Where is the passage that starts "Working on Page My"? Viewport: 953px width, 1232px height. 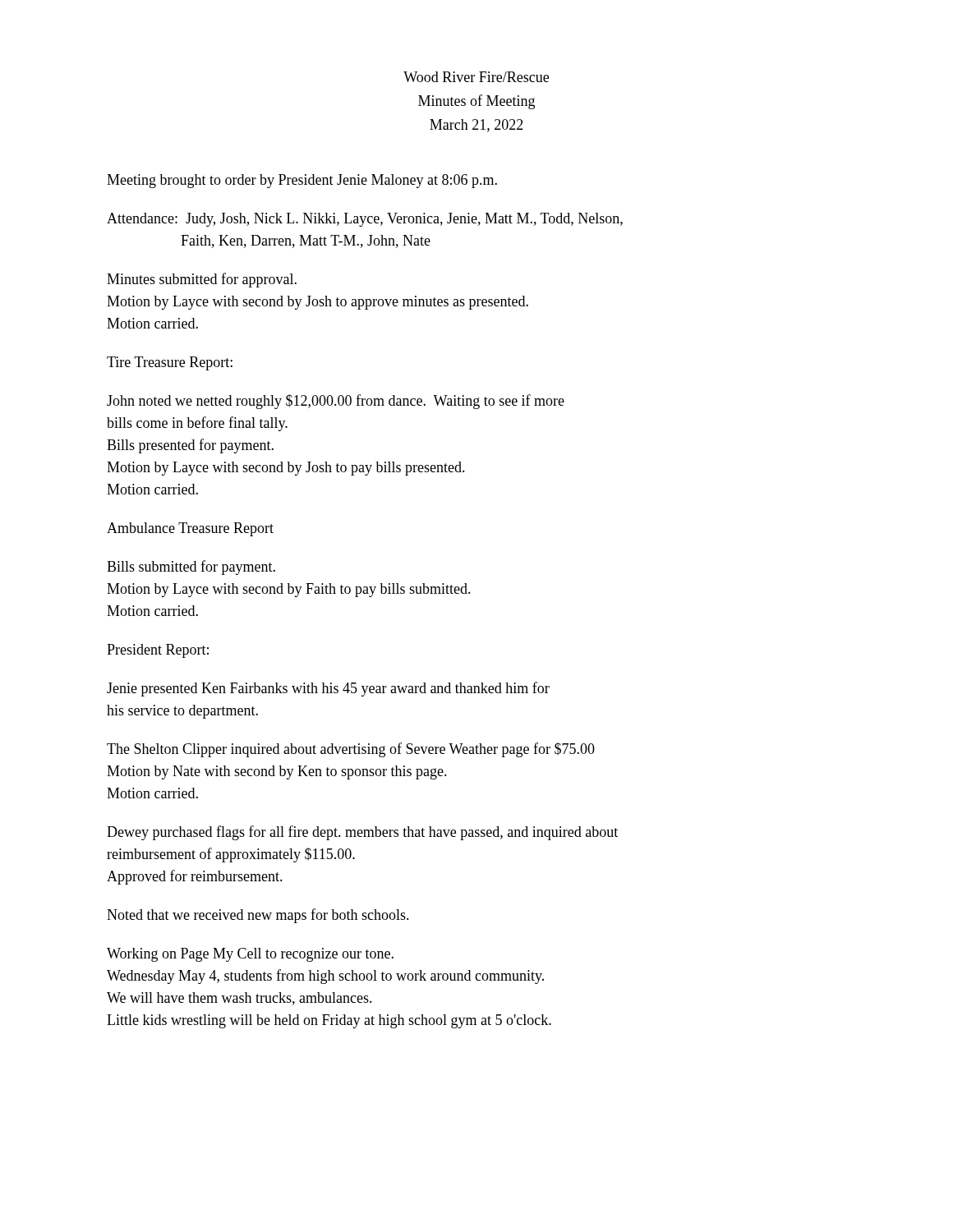pyautogui.click(x=329, y=987)
